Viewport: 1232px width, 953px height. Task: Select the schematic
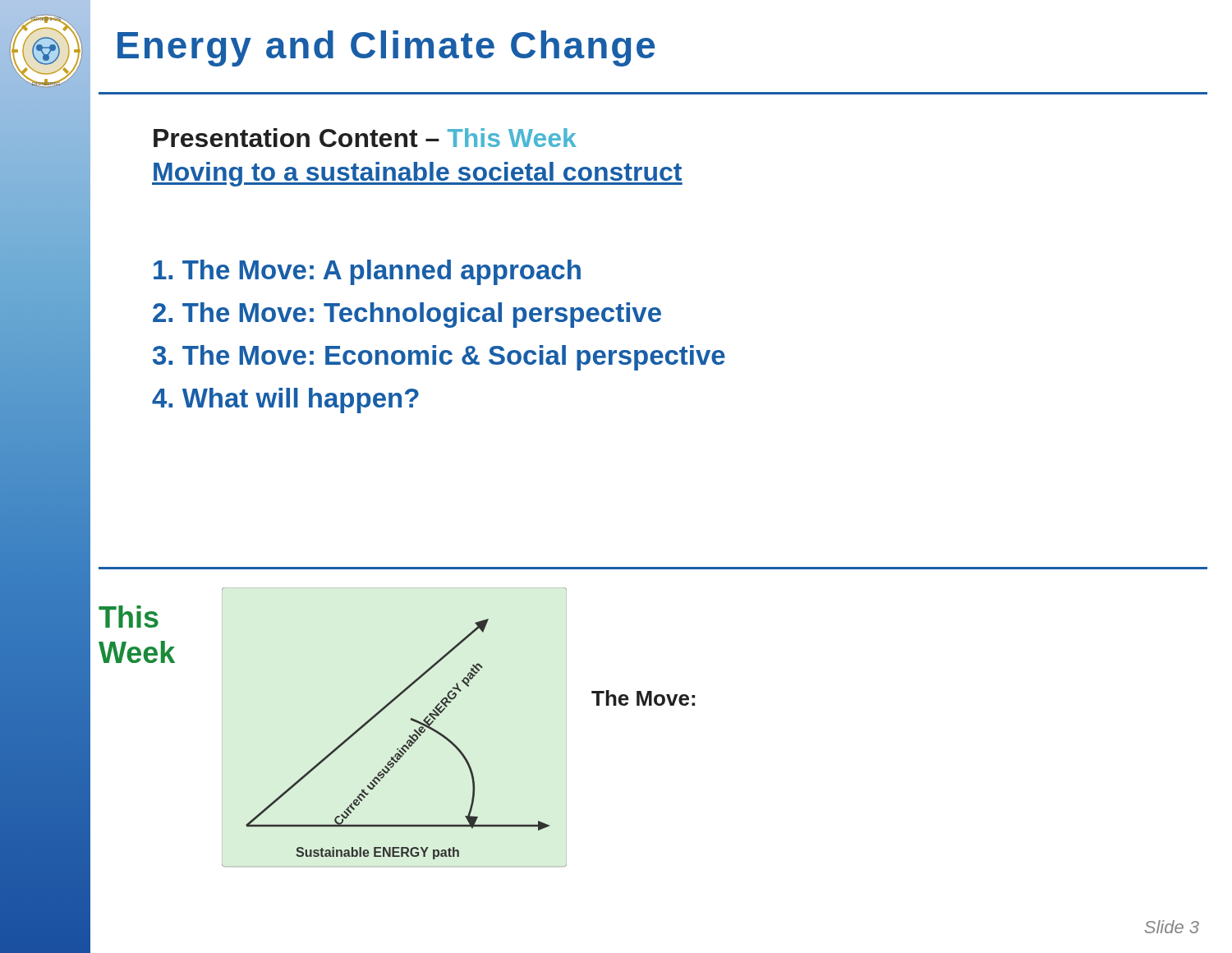coord(394,748)
